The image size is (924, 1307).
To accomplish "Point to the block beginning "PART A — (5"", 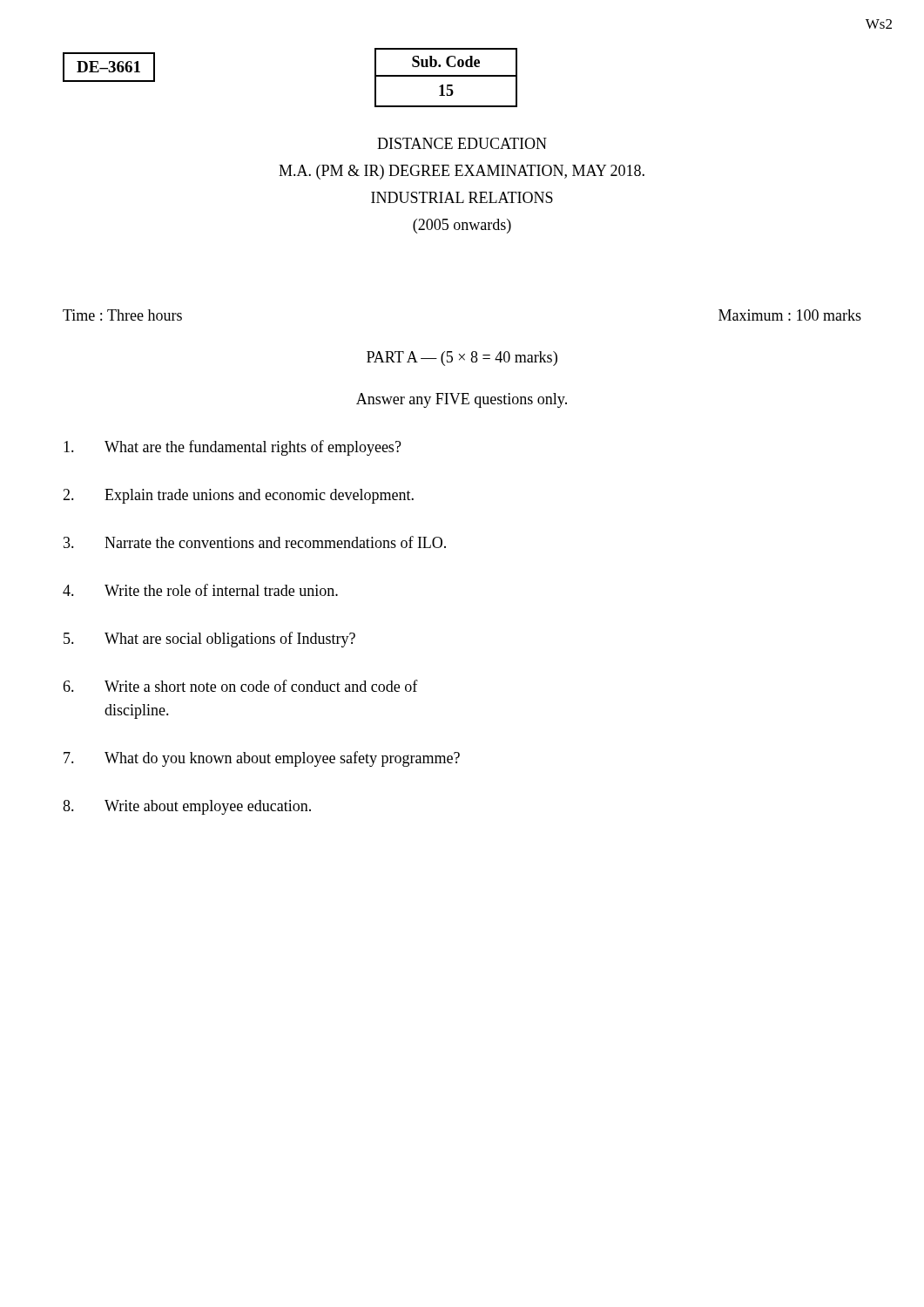I will coord(462,357).
